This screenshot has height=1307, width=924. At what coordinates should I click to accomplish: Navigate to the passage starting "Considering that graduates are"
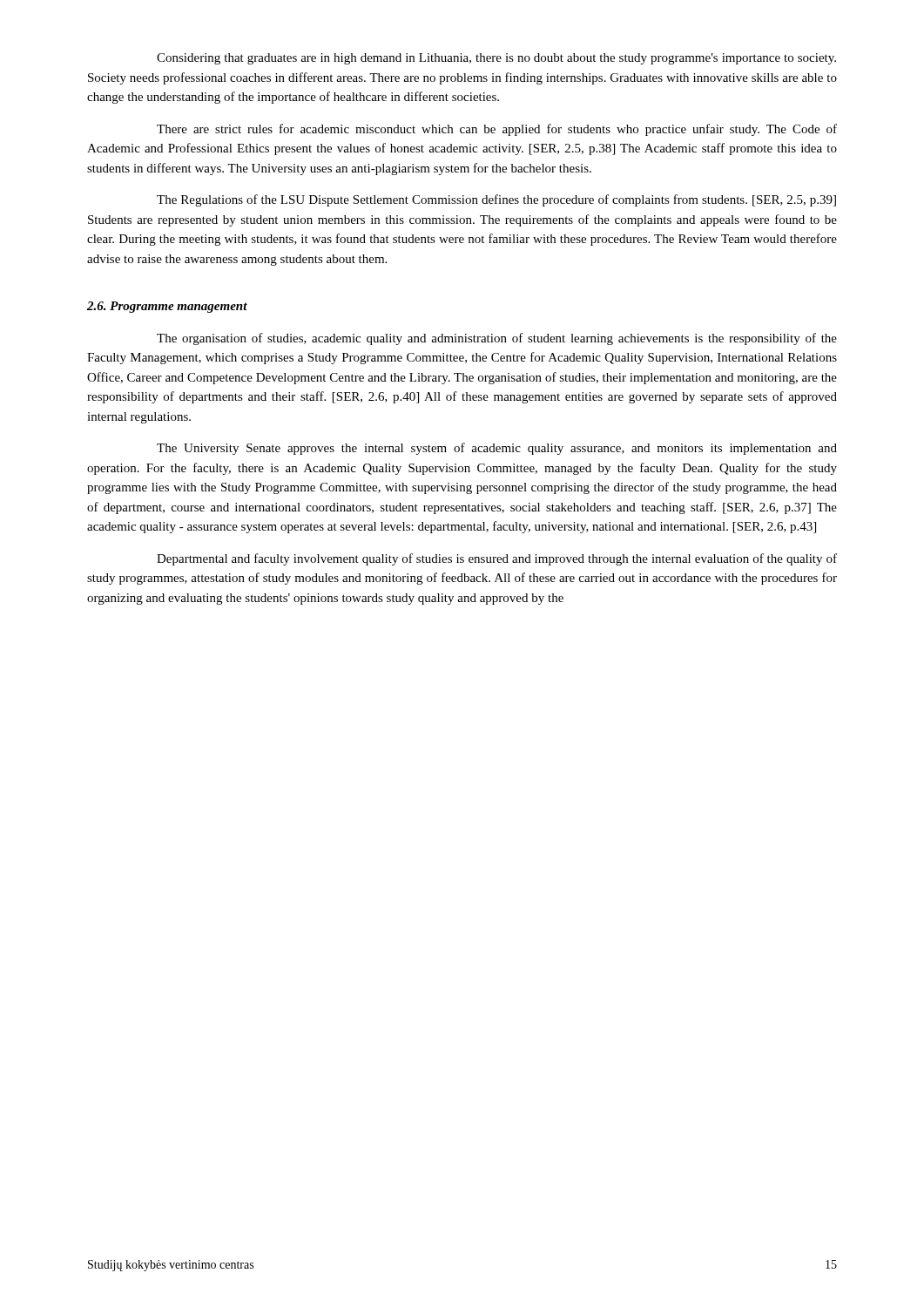(x=462, y=77)
